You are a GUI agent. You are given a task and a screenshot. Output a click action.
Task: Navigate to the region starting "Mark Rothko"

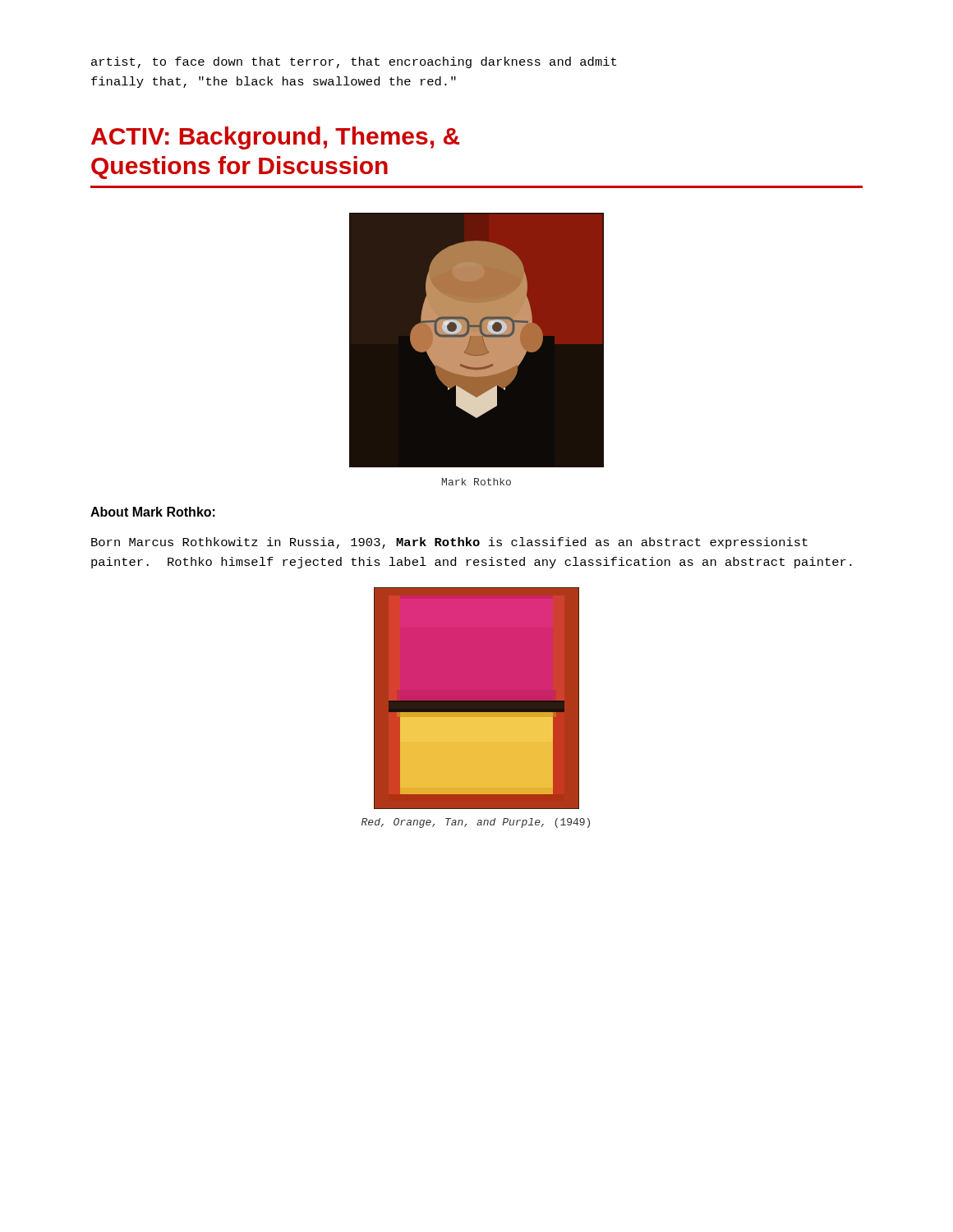(476, 482)
